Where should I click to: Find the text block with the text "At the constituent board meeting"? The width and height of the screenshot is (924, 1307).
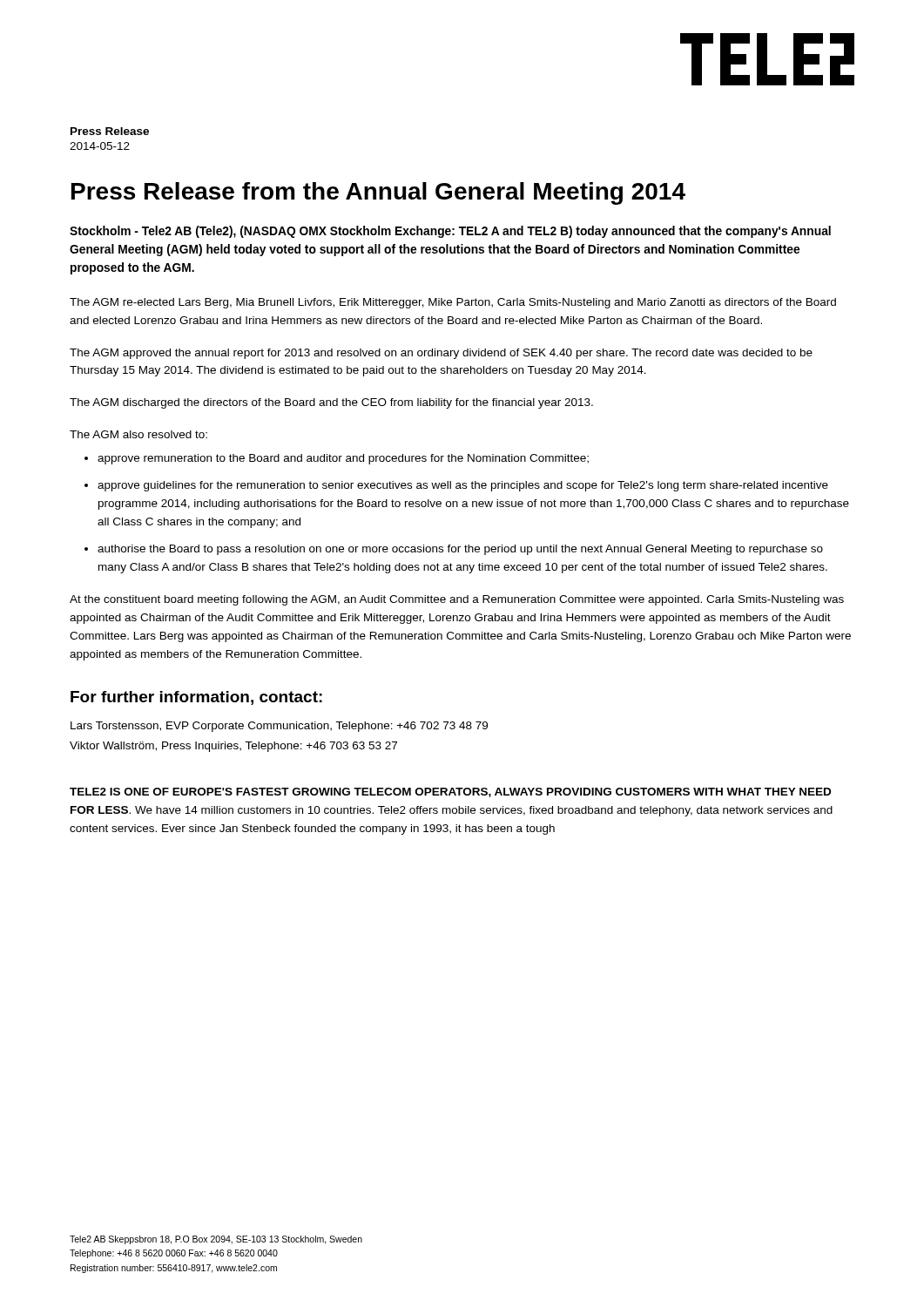[460, 626]
